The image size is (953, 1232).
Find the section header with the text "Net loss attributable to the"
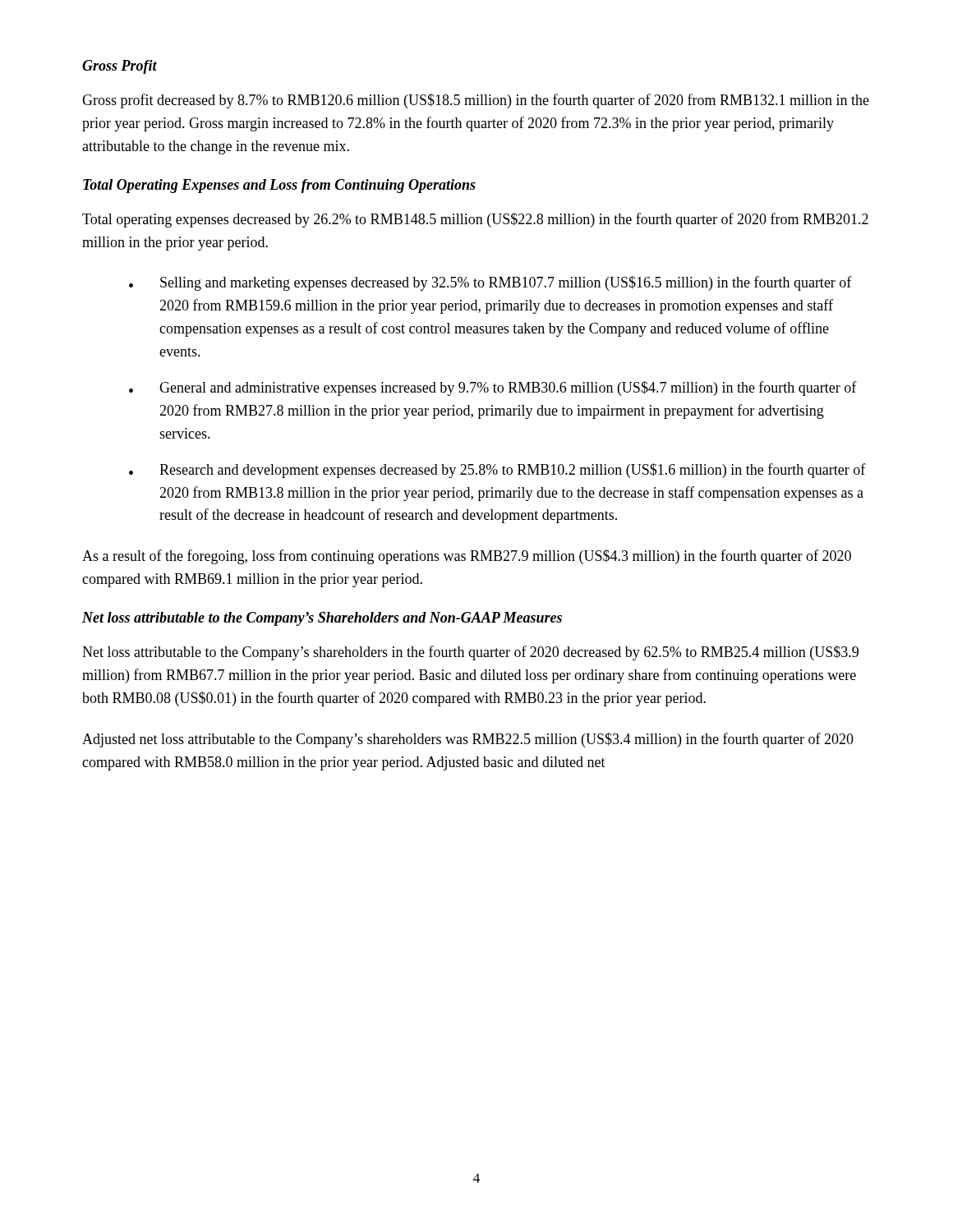pos(322,618)
